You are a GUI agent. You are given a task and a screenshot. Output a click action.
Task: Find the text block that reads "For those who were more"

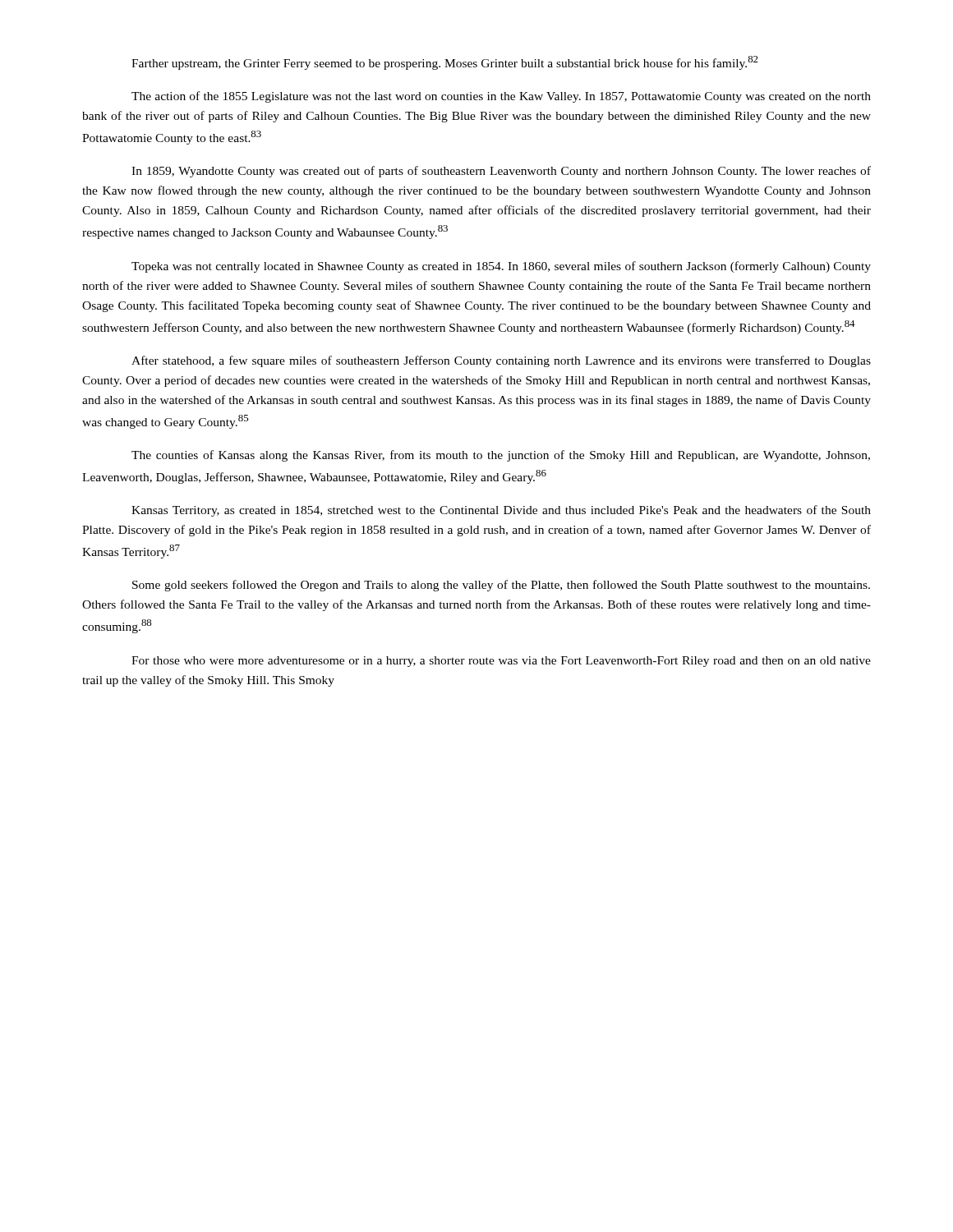point(476,670)
